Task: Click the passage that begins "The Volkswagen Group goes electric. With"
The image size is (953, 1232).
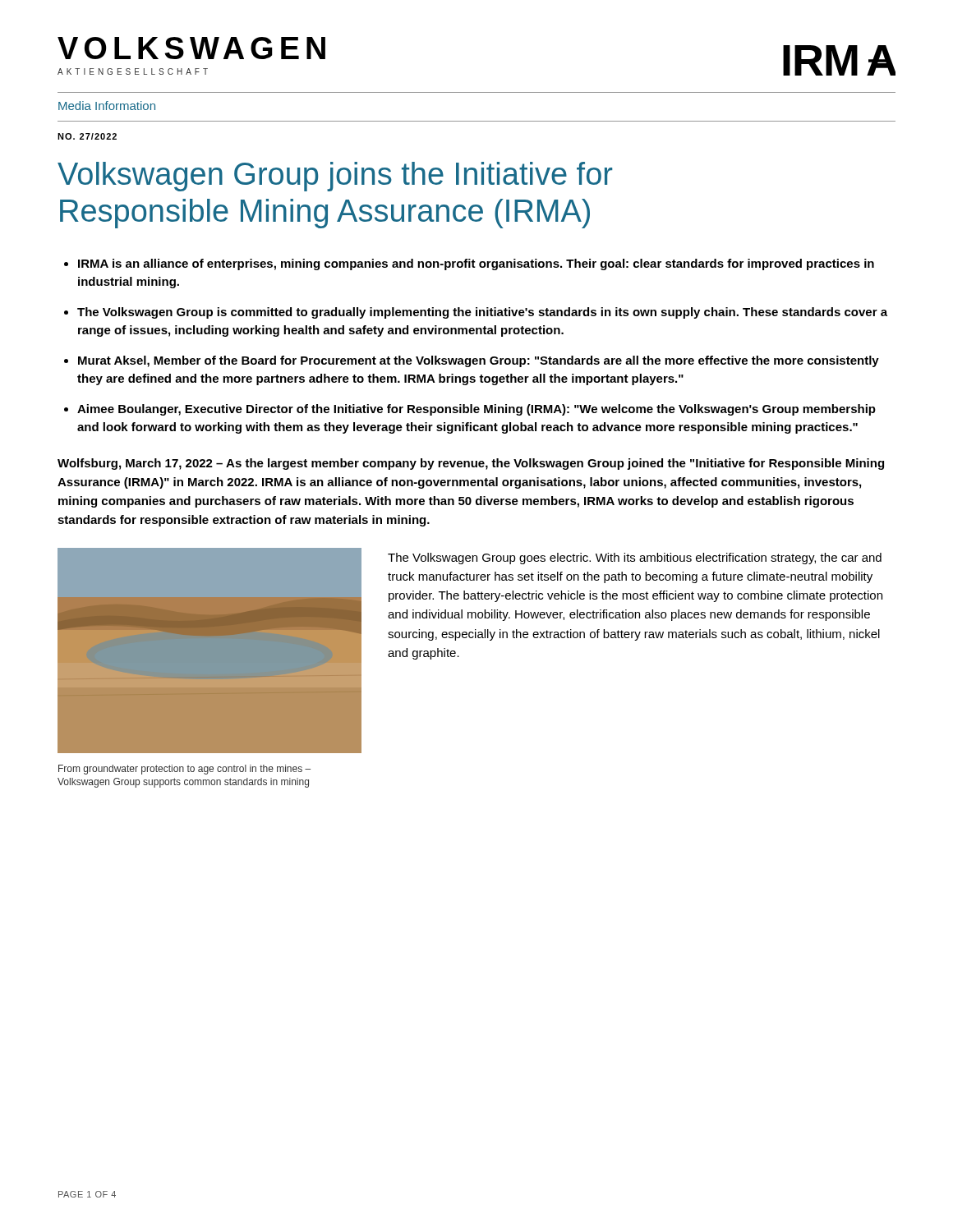Action: (x=636, y=605)
